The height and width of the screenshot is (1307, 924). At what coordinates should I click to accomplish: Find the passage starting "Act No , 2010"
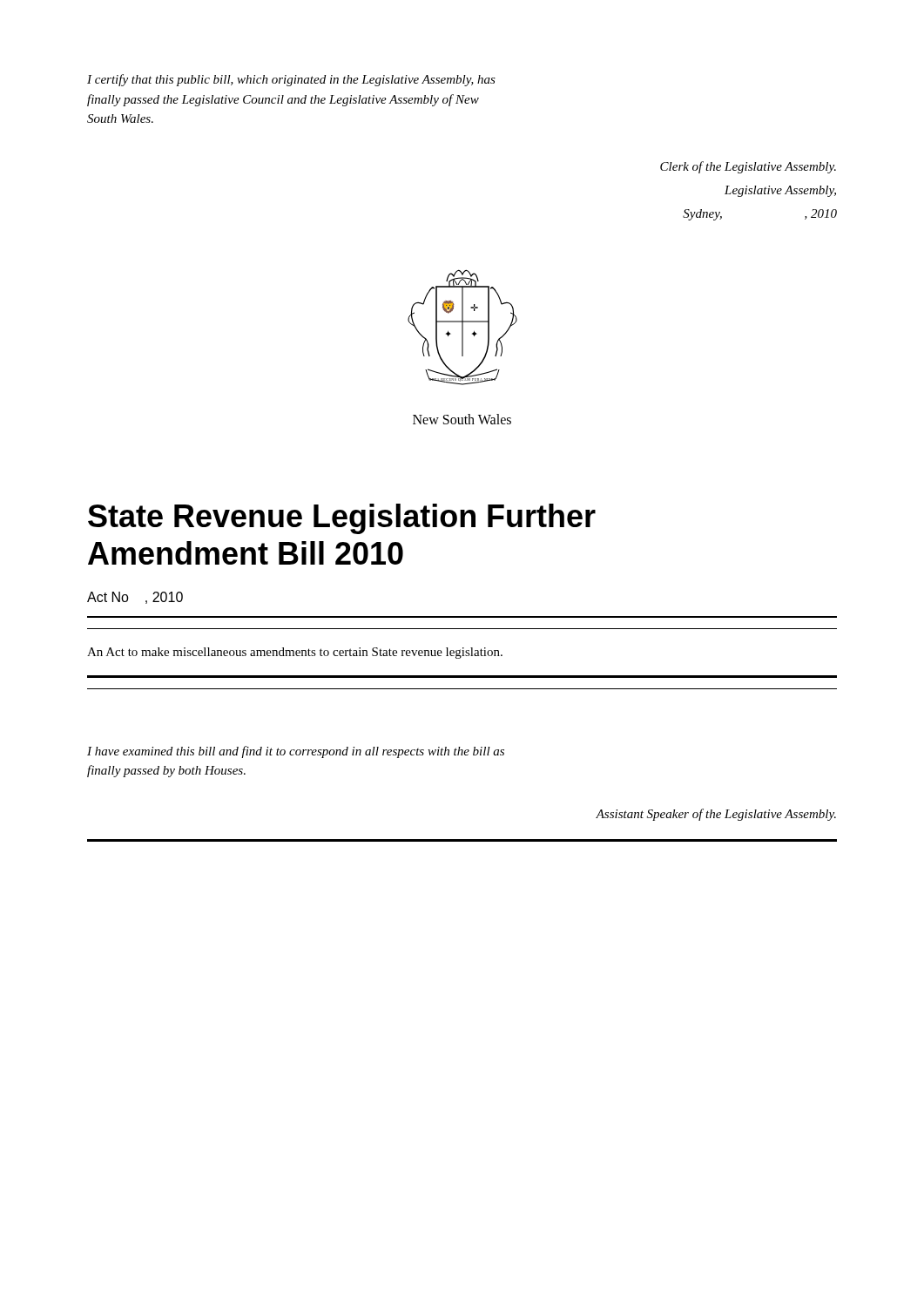point(135,597)
